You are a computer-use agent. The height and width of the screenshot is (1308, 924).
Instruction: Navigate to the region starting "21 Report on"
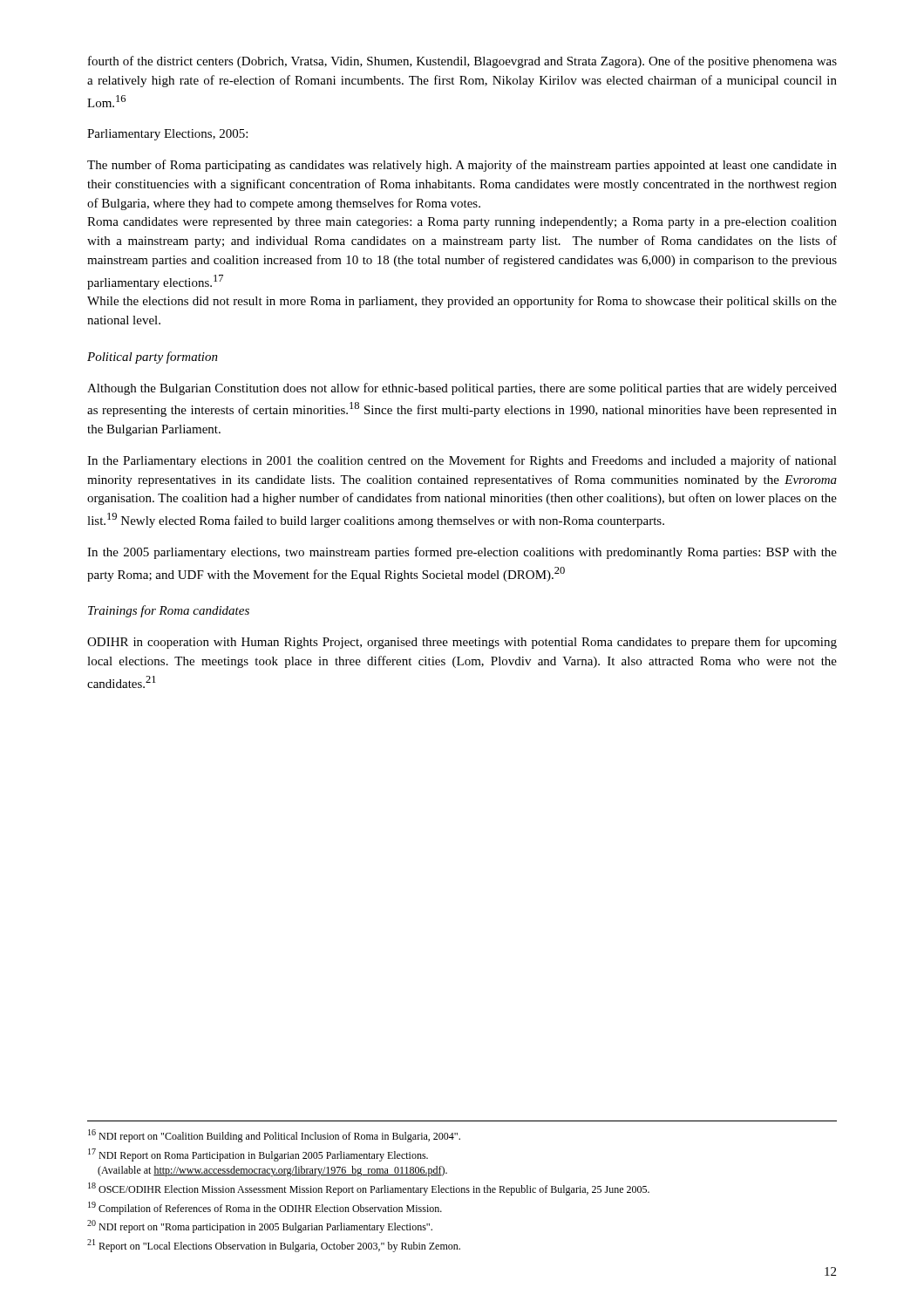[274, 1245]
